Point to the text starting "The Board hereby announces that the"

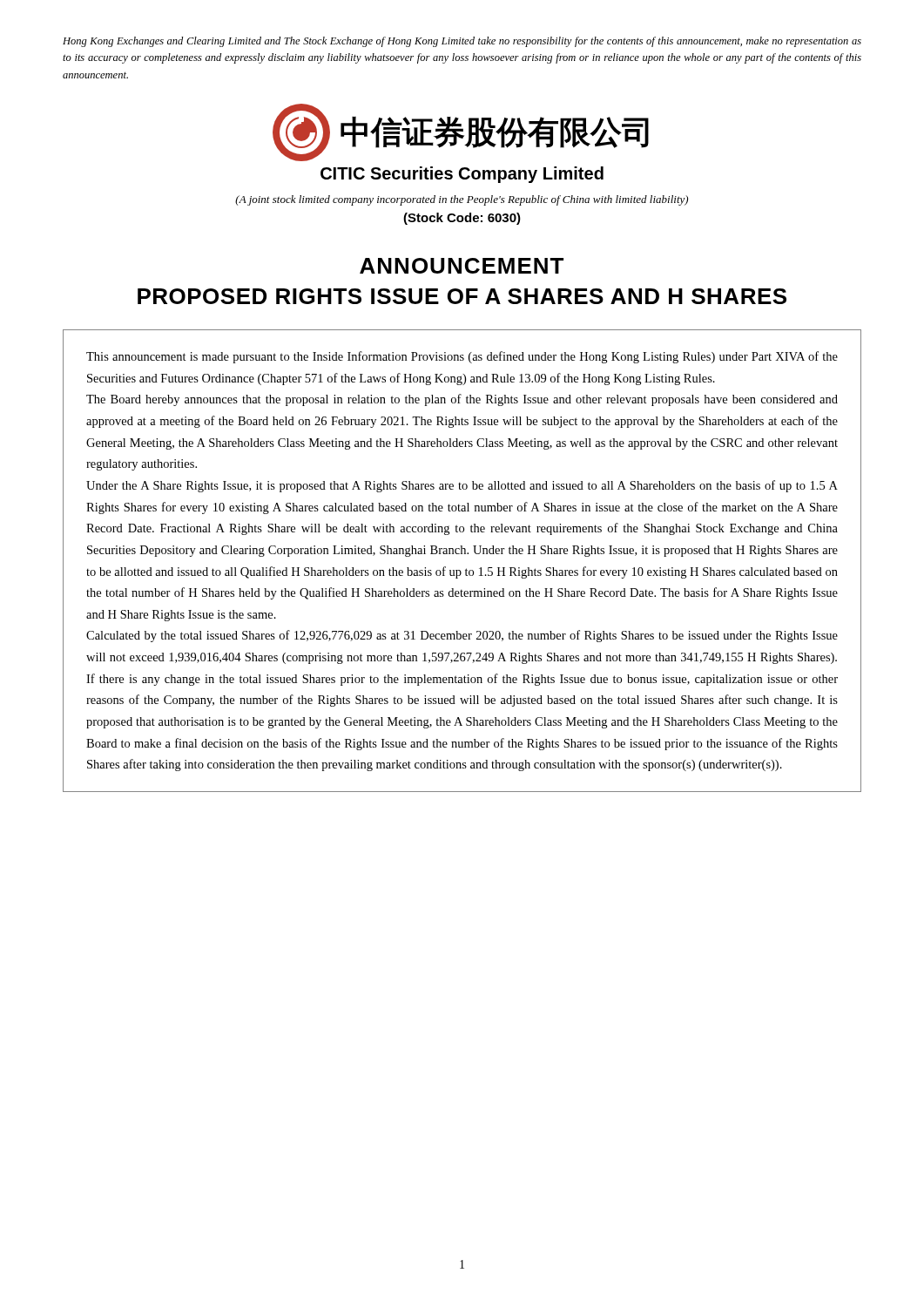[462, 432]
